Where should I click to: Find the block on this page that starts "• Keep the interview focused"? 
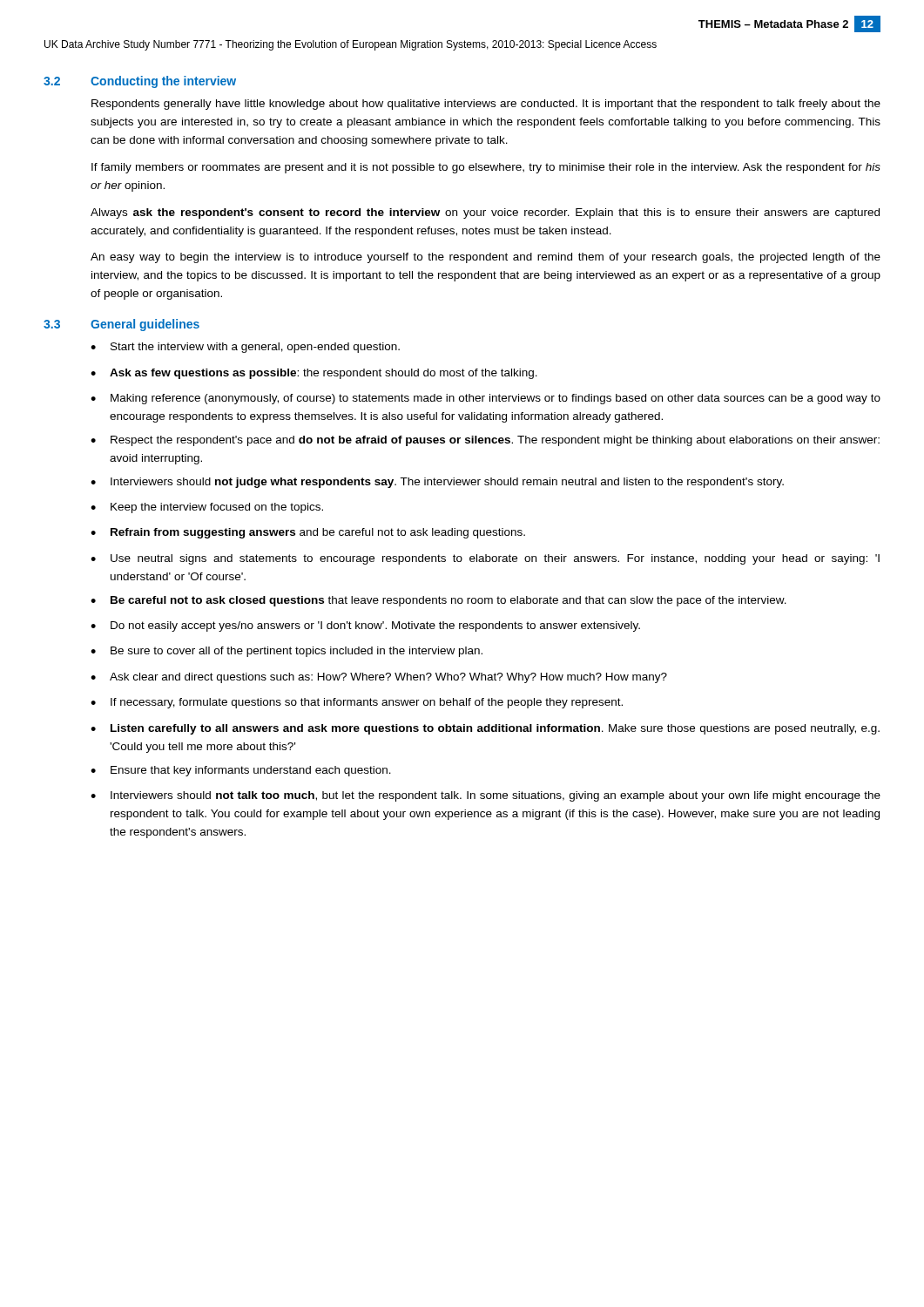coord(207,508)
